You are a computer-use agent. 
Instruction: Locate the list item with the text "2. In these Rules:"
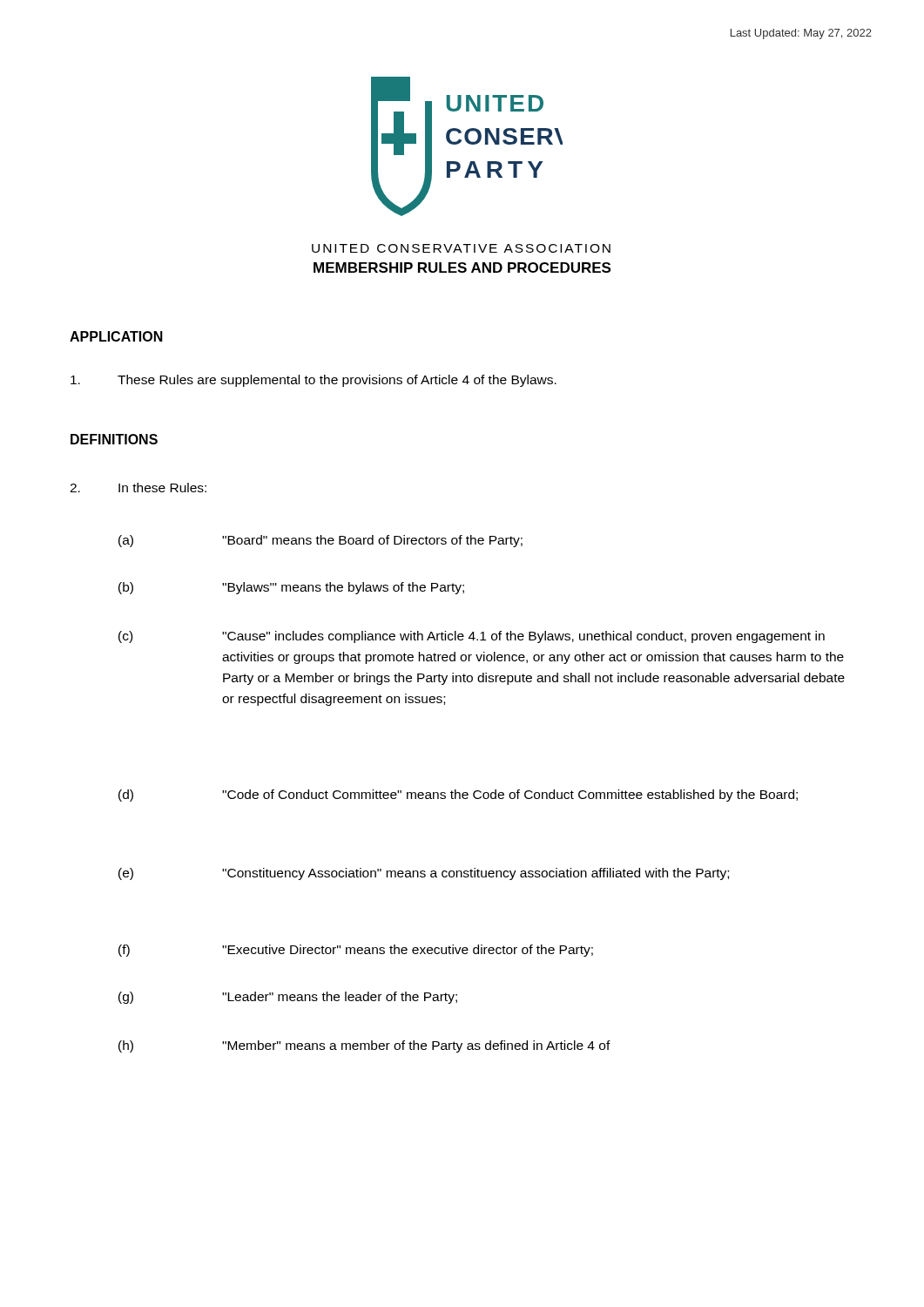pos(139,488)
